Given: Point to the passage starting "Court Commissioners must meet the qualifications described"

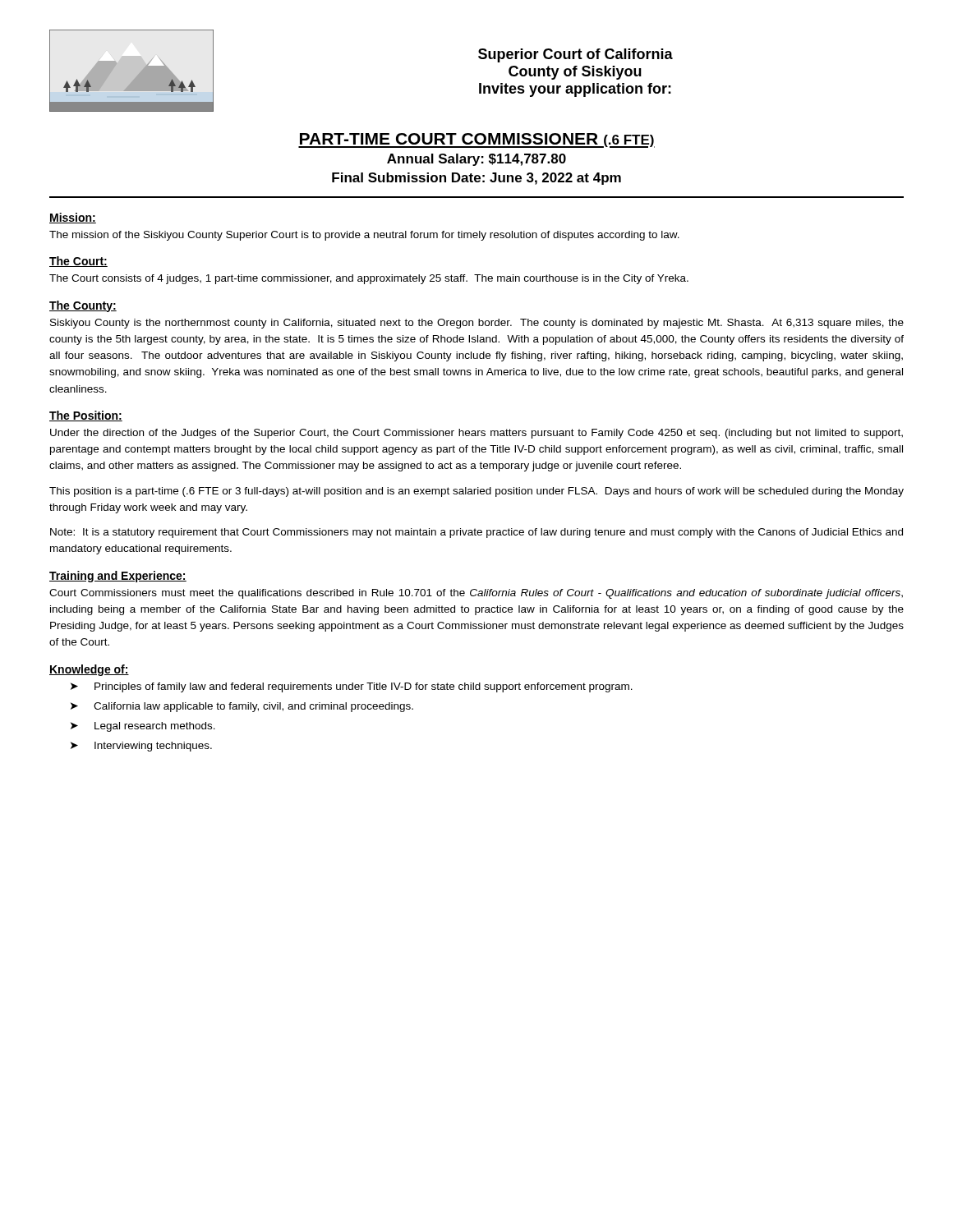Looking at the screenshot, I should tap(476, 618).
